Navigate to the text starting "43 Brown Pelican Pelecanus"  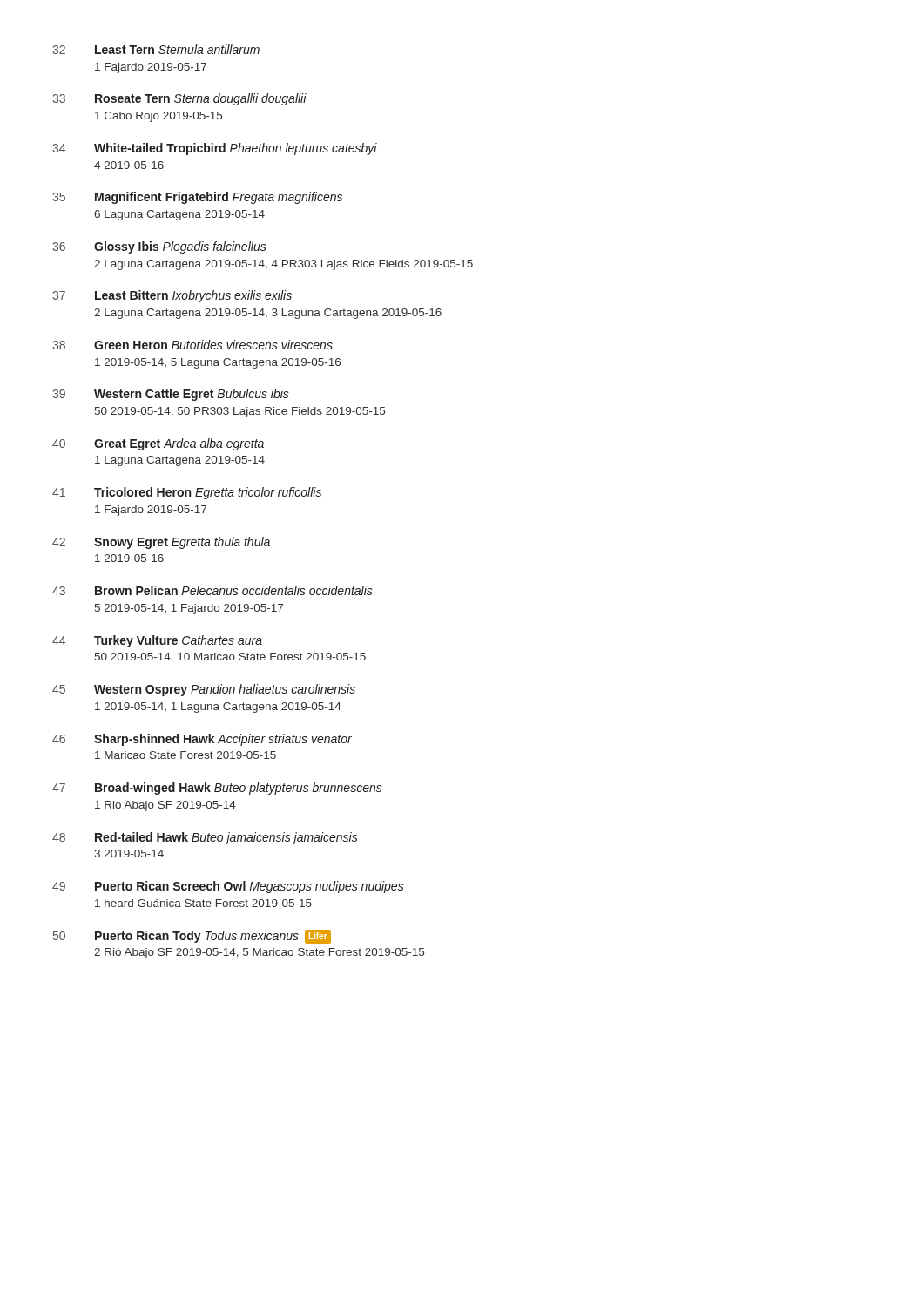(212, 590)
